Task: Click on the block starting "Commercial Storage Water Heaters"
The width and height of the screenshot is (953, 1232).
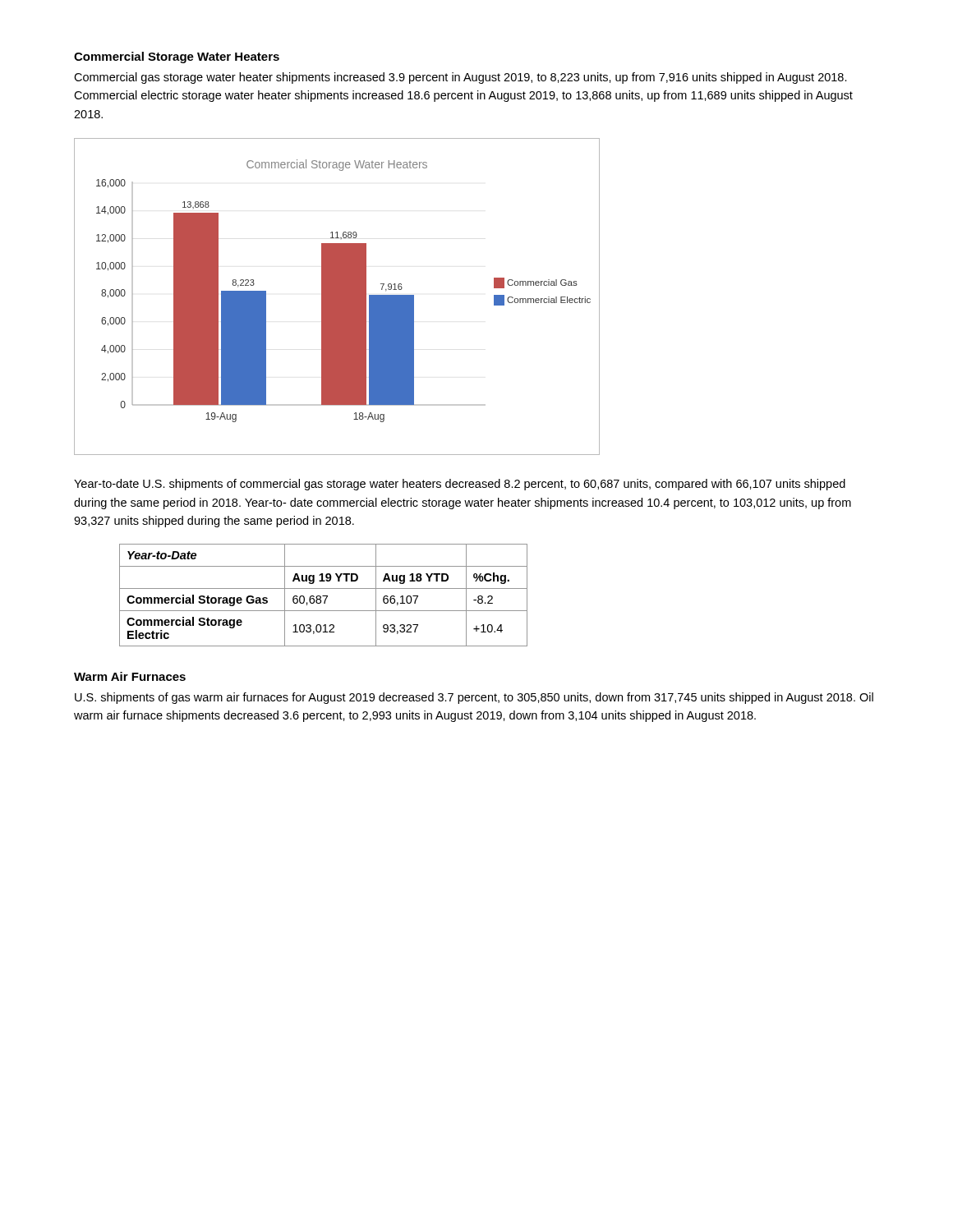Action: point(177,56)
